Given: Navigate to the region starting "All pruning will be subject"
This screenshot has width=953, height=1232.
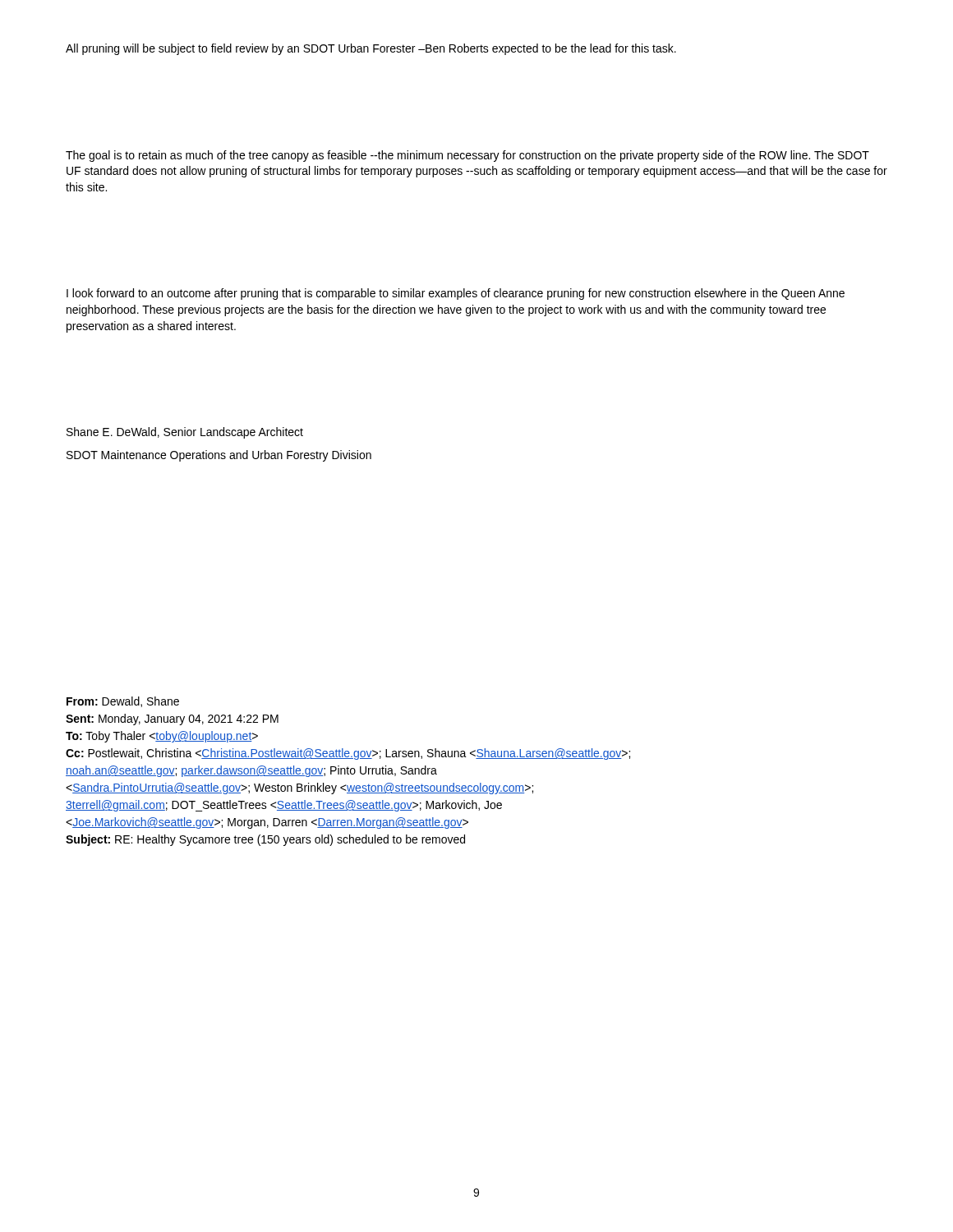Looking at the screenshot, I should [371, 48].
